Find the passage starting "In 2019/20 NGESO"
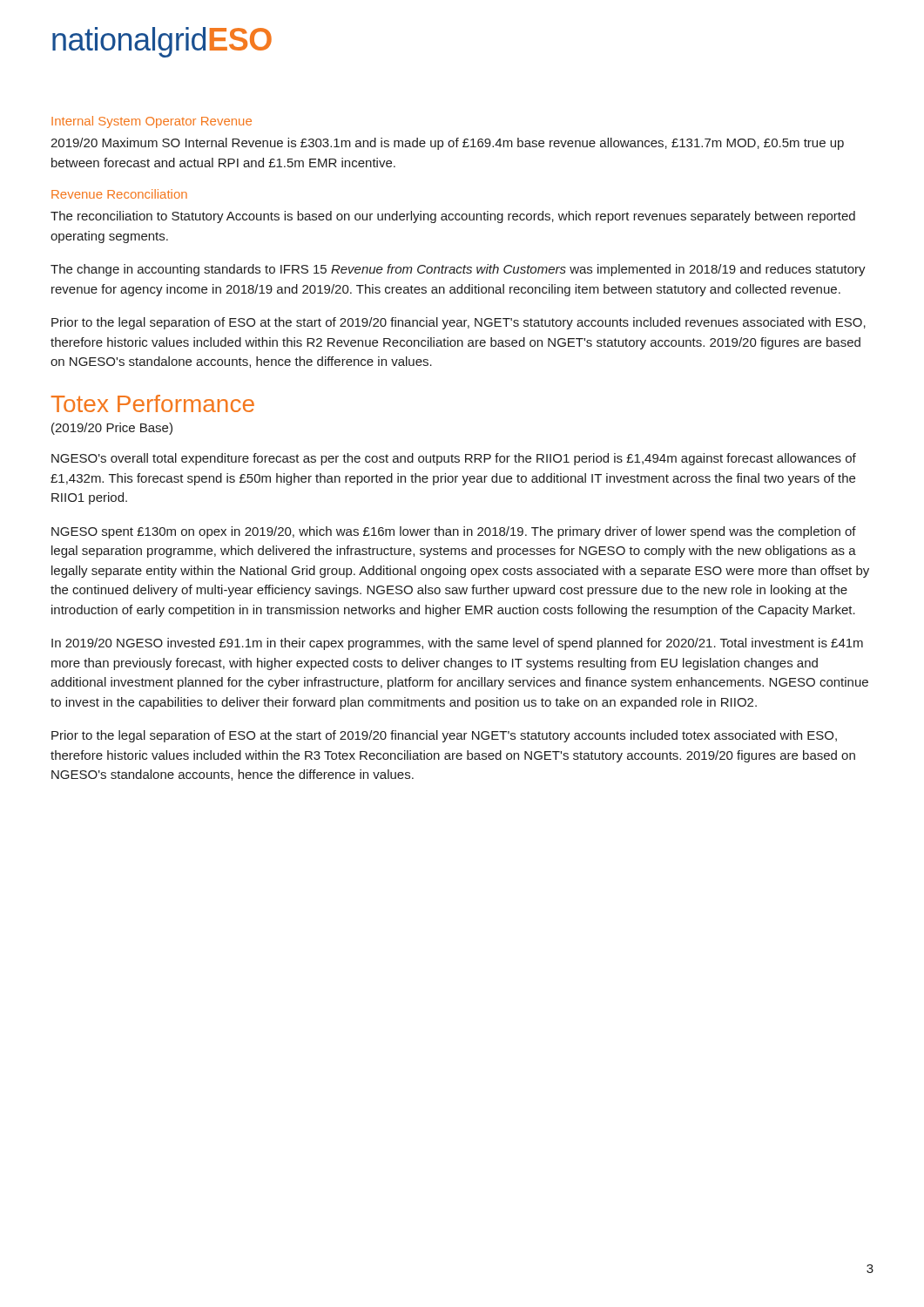The width and height of the screenshot is (924, 1307). coord(460,672)
